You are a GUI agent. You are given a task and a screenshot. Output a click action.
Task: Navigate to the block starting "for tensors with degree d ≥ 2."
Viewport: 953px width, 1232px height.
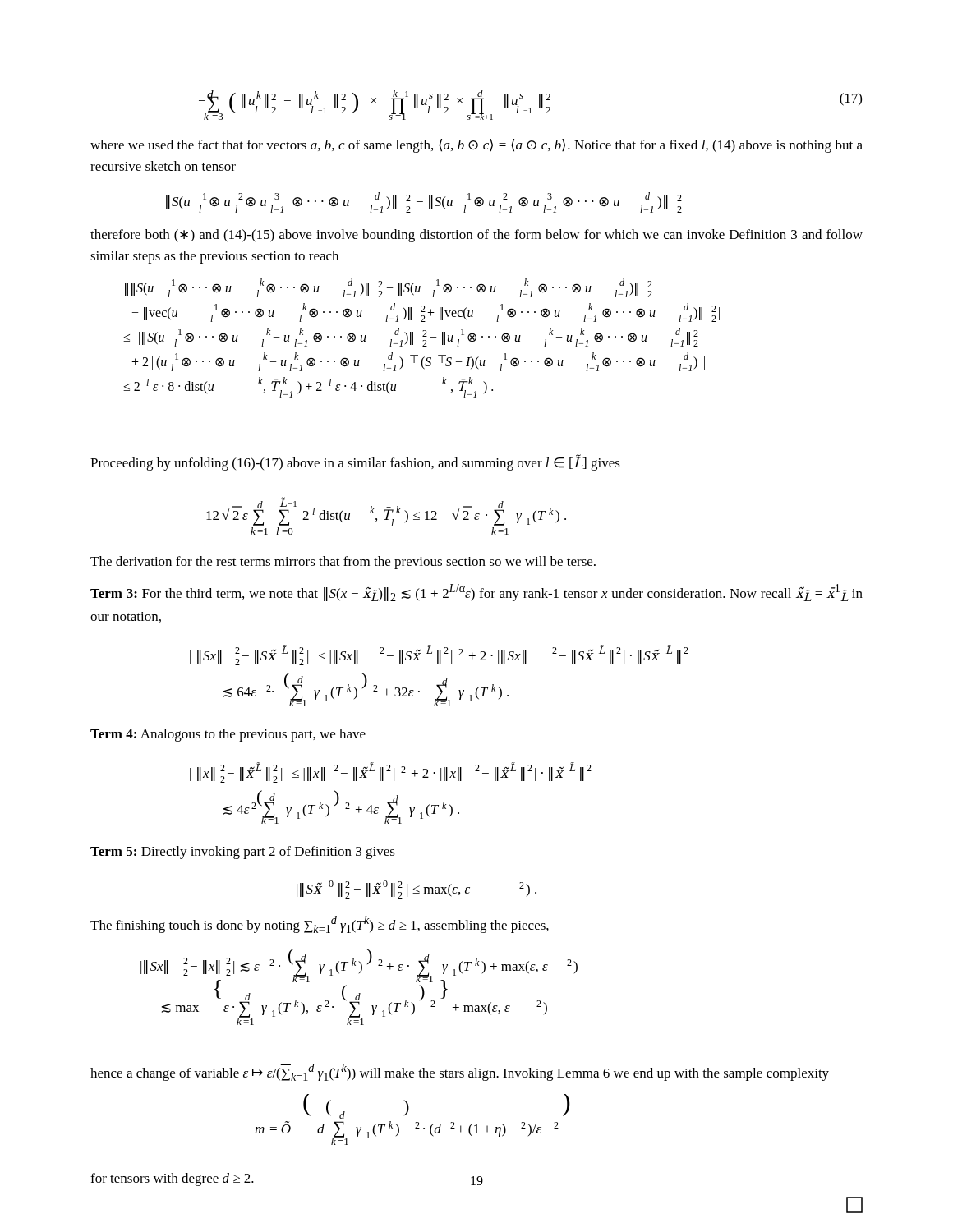pos(172,1178)
